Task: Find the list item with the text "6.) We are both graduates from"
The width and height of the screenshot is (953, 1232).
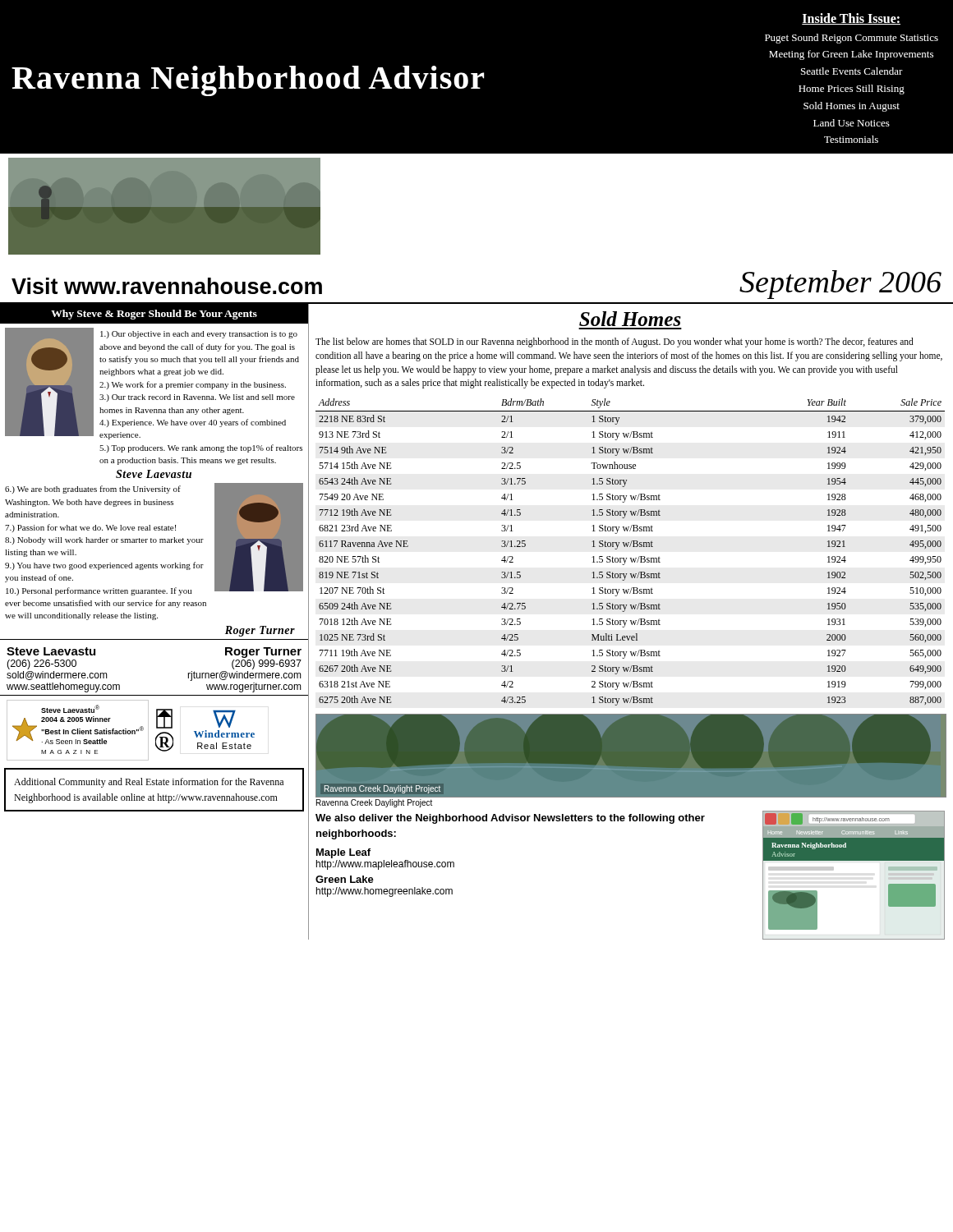Action: click(x=93, y=502)
